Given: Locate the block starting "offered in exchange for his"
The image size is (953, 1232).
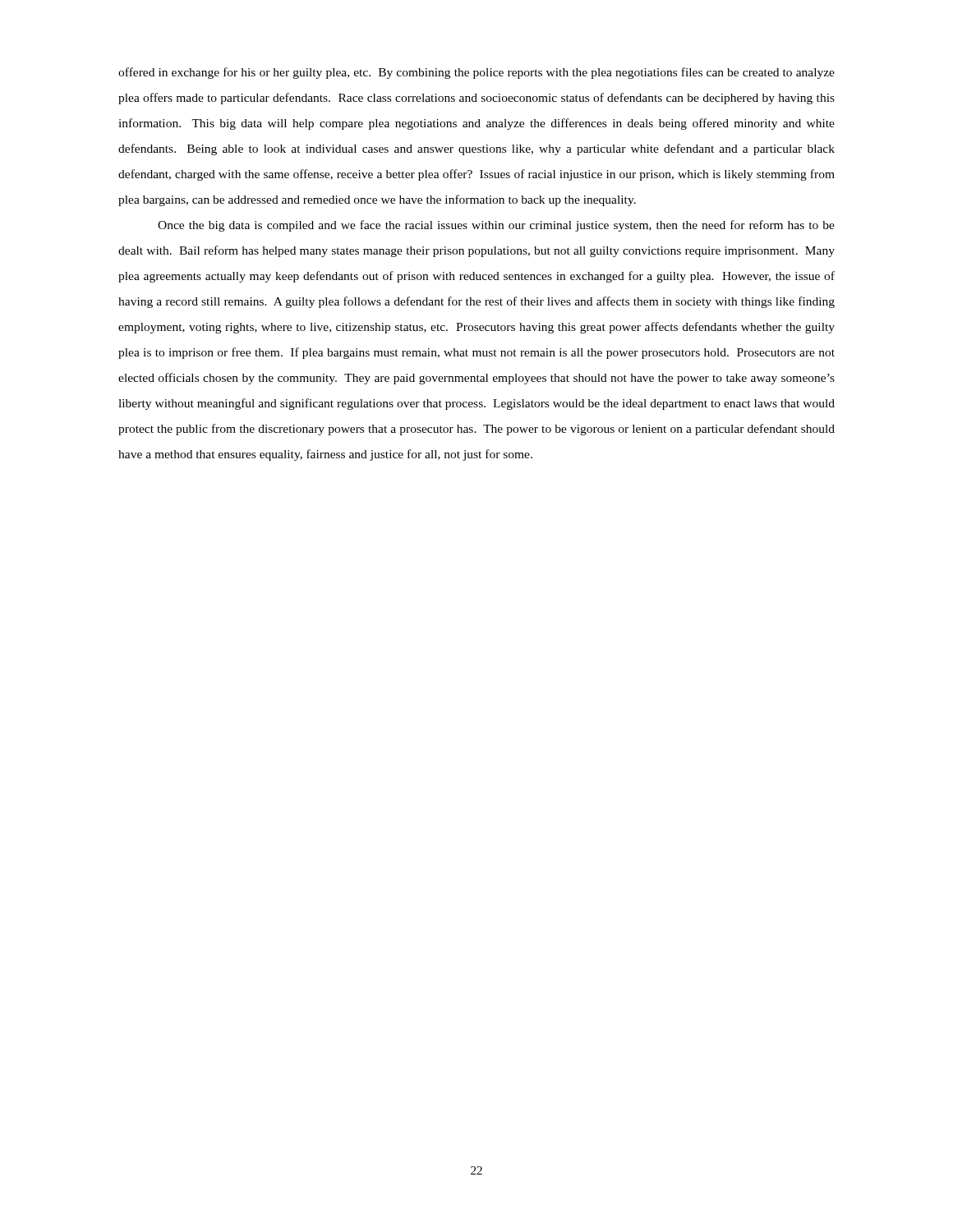Looking at the screenshot, I should tap(476, 136).
